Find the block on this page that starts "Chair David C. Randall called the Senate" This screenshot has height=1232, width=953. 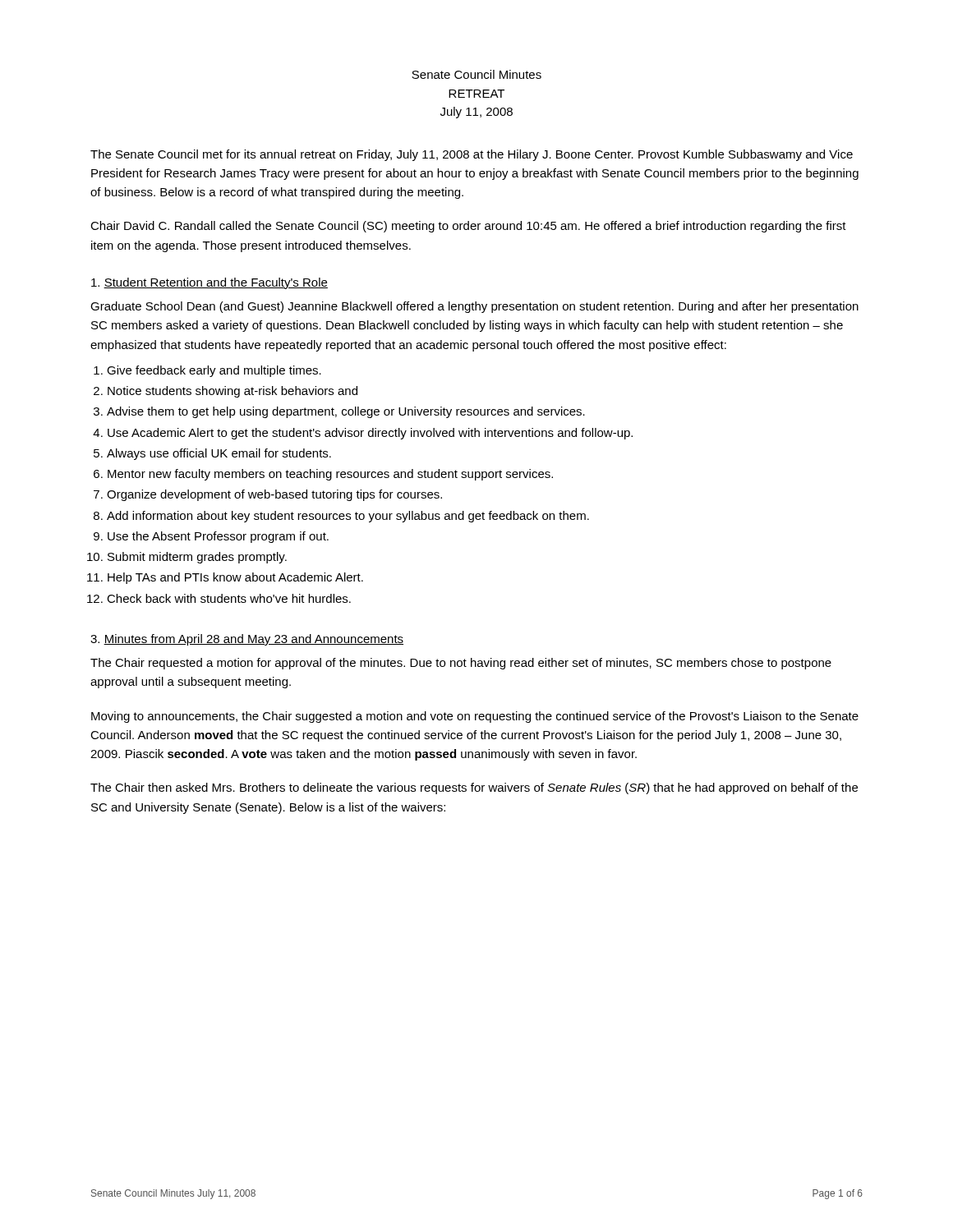click(468, 235)
